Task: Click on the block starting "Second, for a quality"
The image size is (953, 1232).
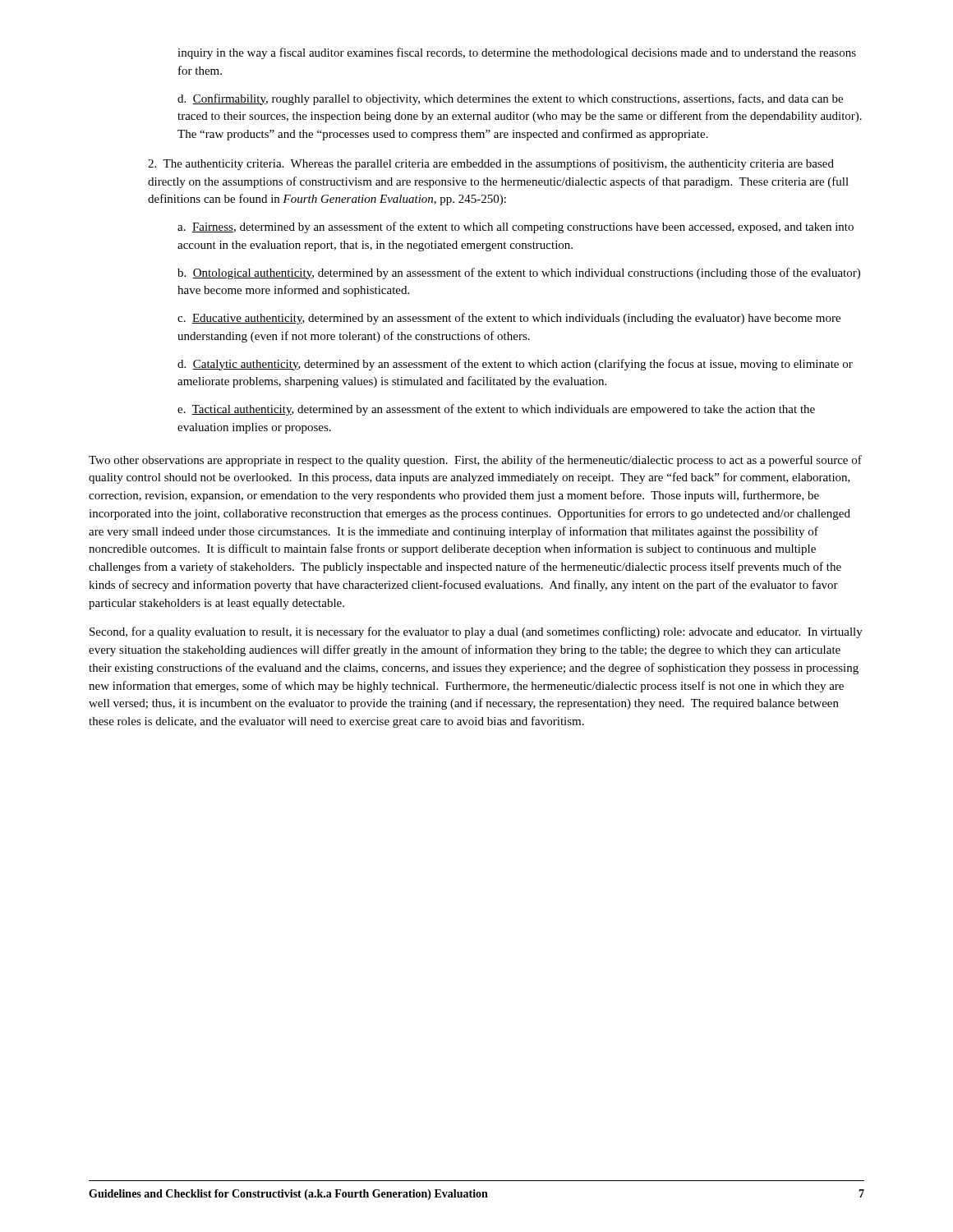Action: pos(476,677)
